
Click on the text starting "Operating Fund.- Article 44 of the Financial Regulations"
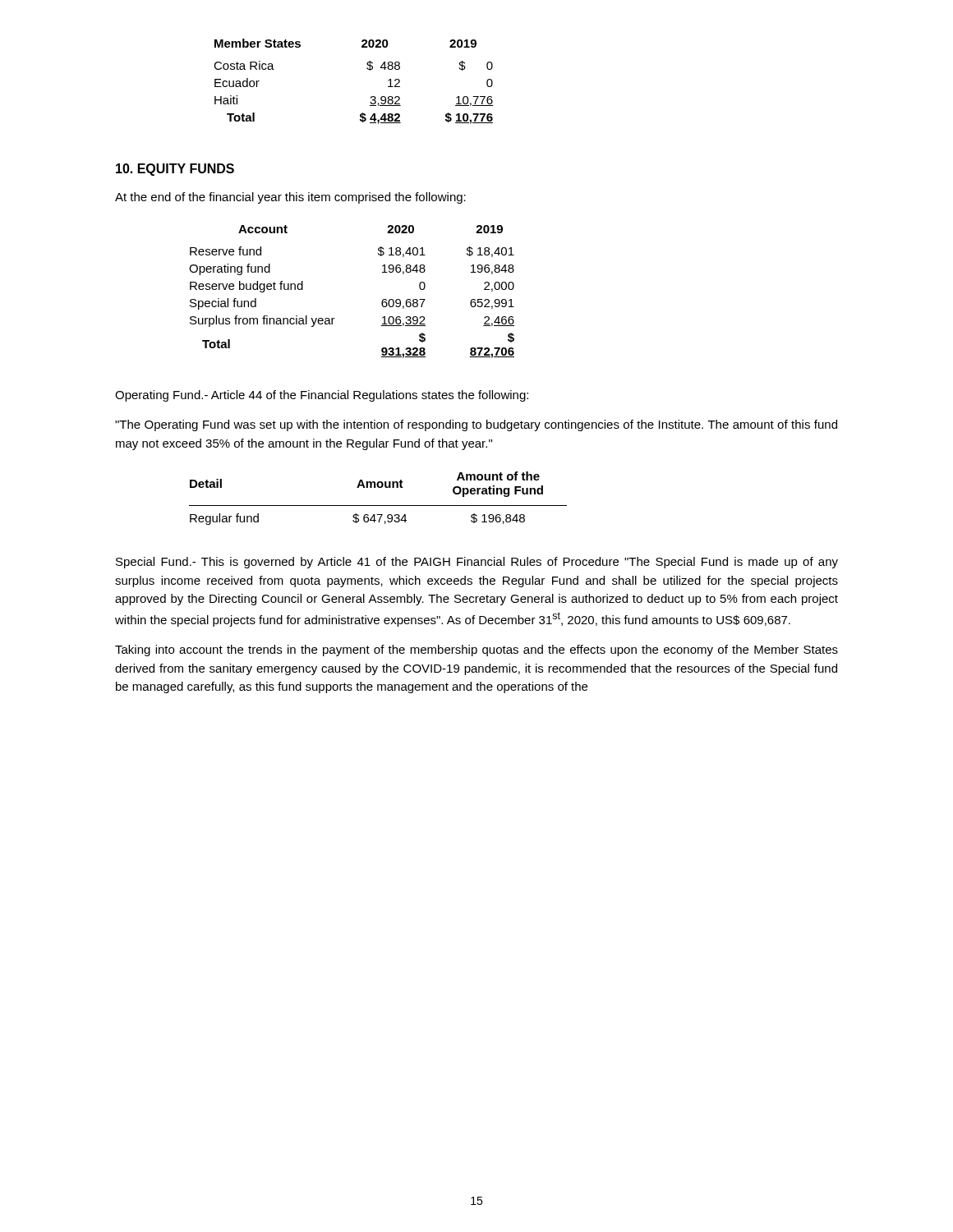pos(322,394)
